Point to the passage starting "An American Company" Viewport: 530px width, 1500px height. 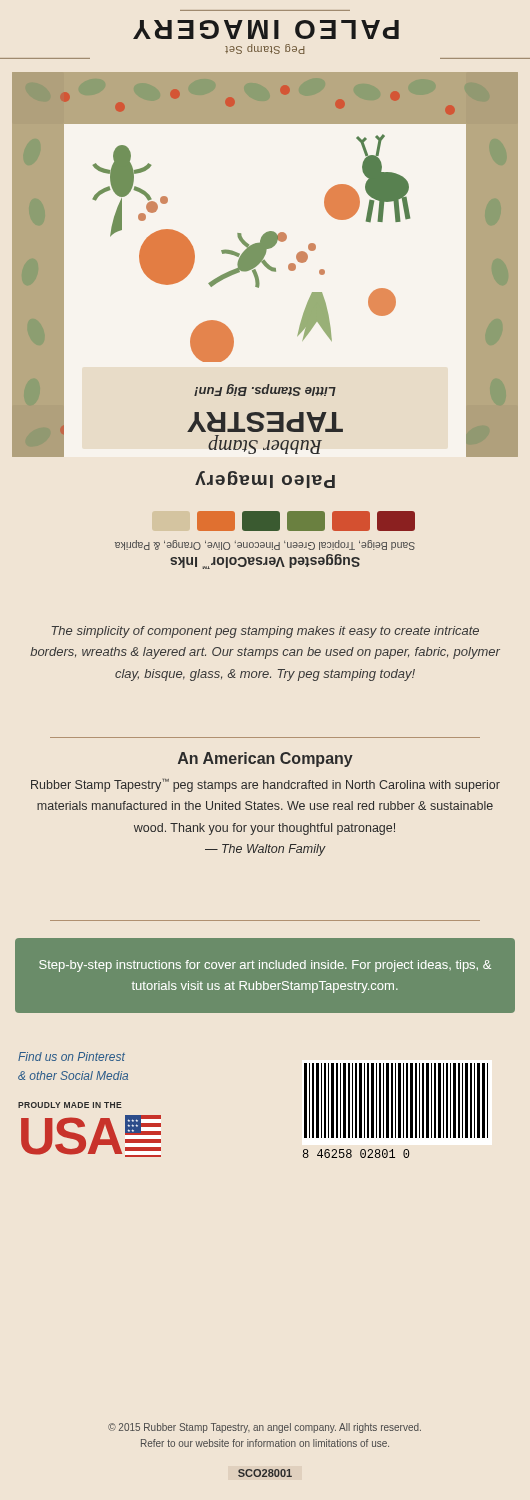coord(265,759)
